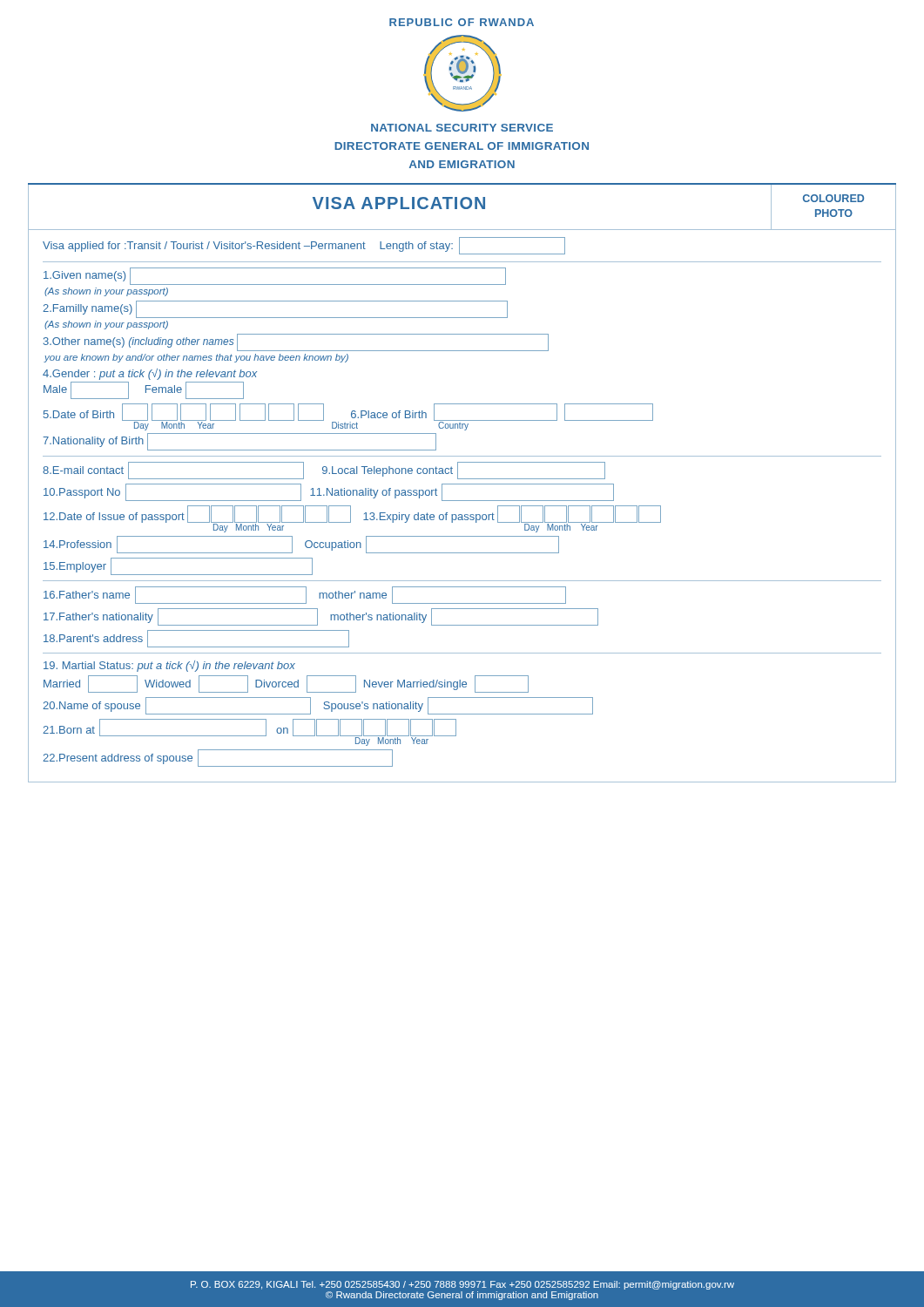Click on the text block that says "Date of Birth 6.Place of Birth Day"
The width and height of the screenshot is (924, 1307).
[x=462, y=427]
